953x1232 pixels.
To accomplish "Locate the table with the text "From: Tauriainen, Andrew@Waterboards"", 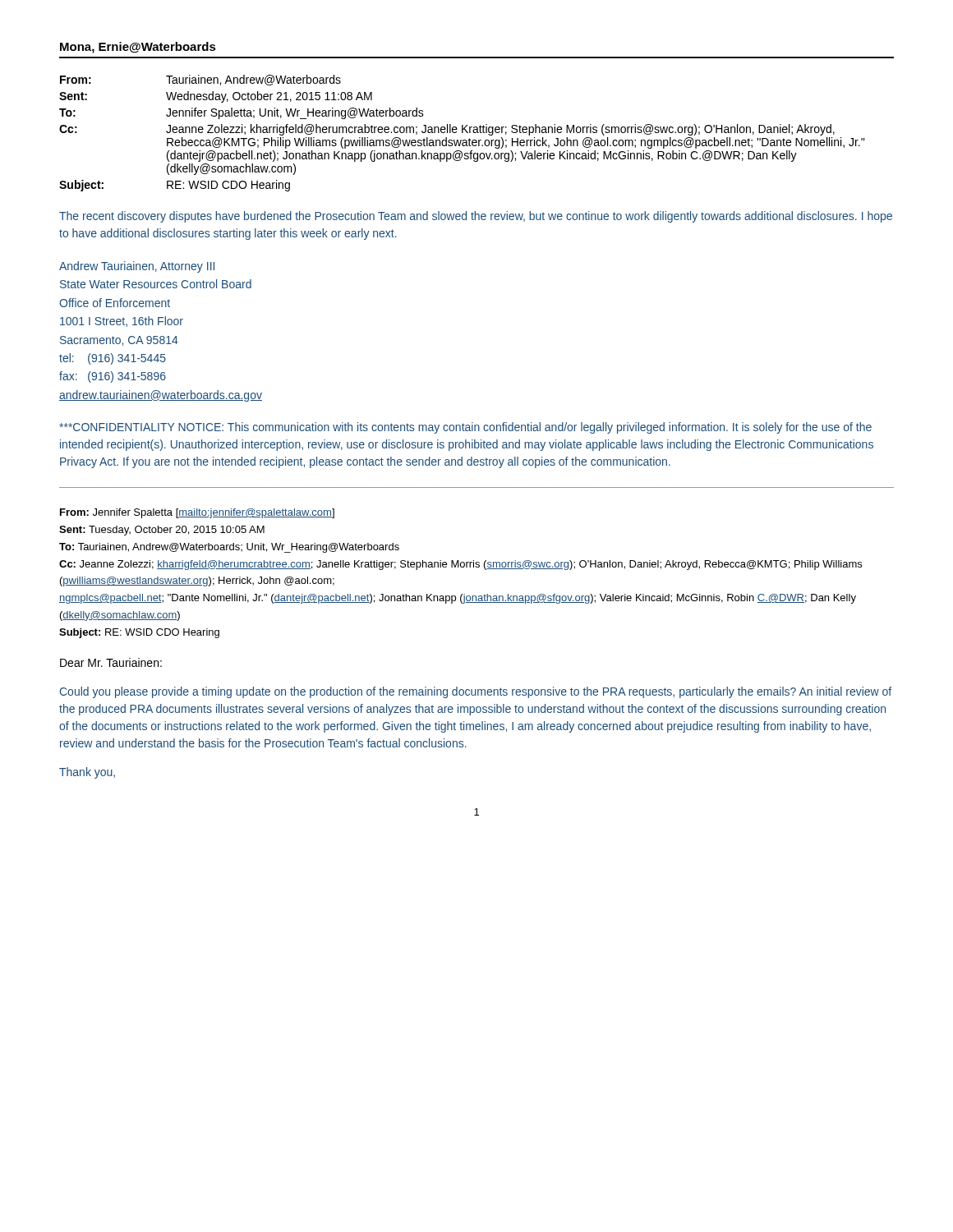I will pyautogui.click(x=476, y=132).
